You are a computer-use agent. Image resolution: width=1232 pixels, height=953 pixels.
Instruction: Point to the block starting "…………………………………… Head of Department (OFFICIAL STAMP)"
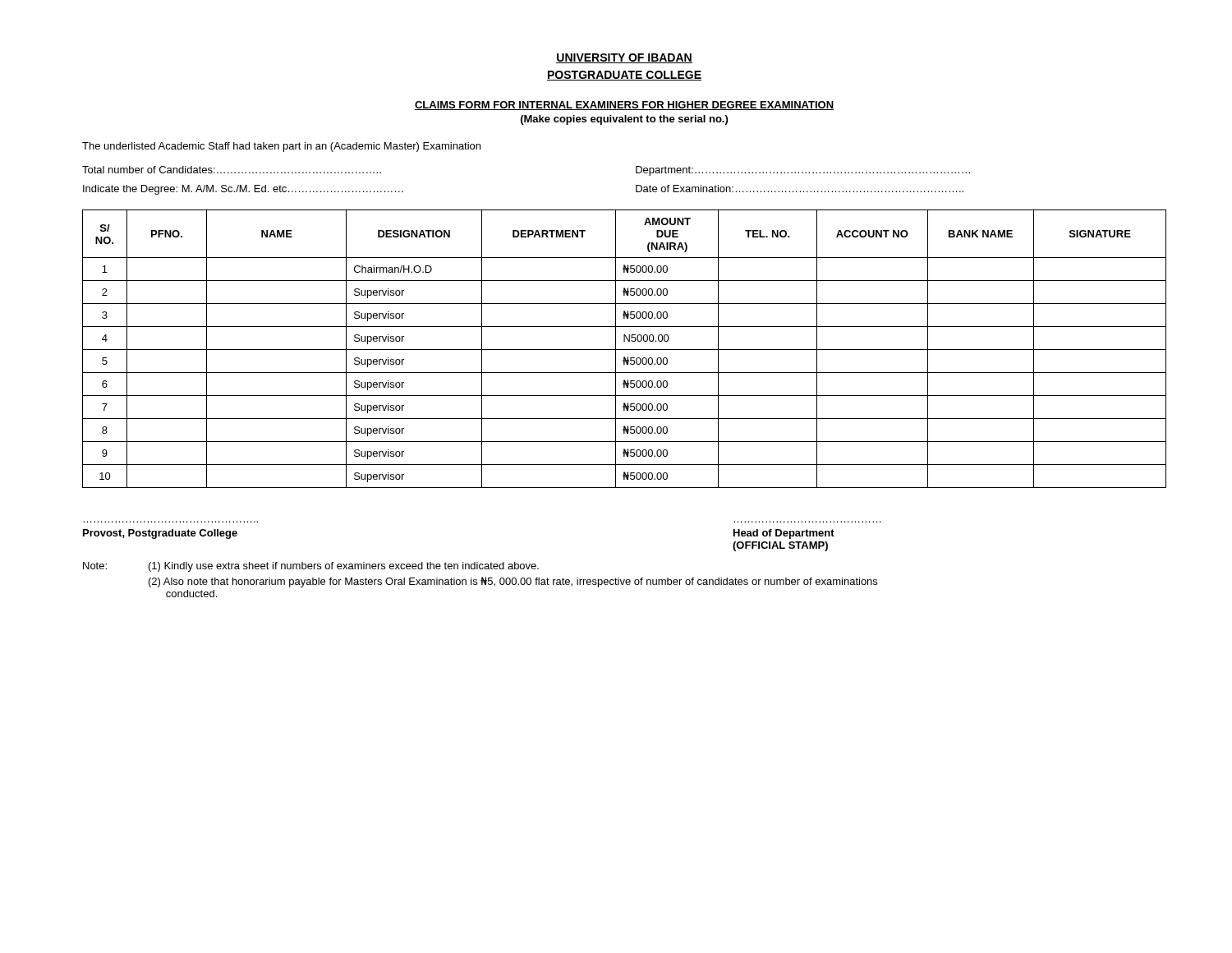784,534
